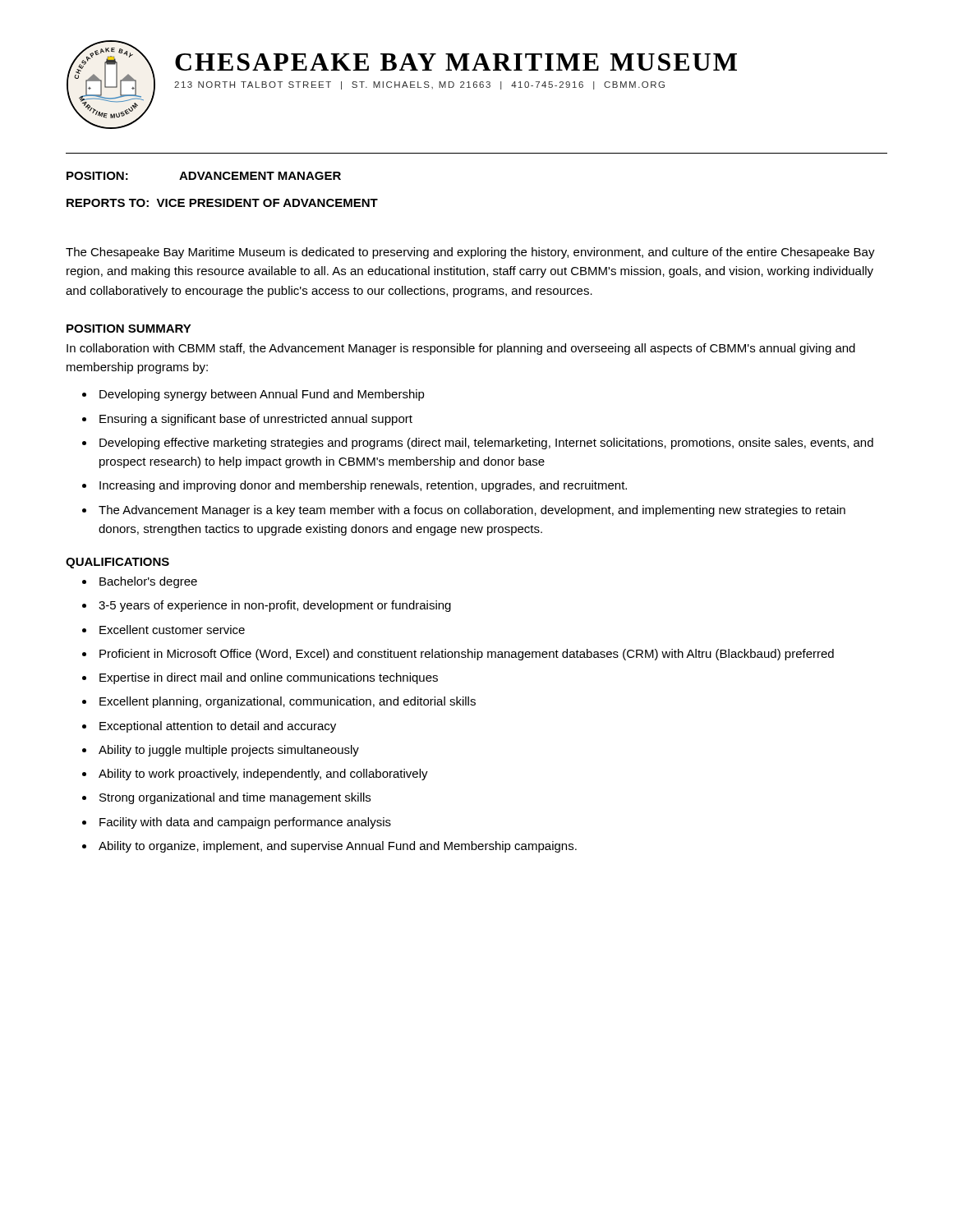Locate the block starting "In collaboration with CBMM"

tap(461, 357)
